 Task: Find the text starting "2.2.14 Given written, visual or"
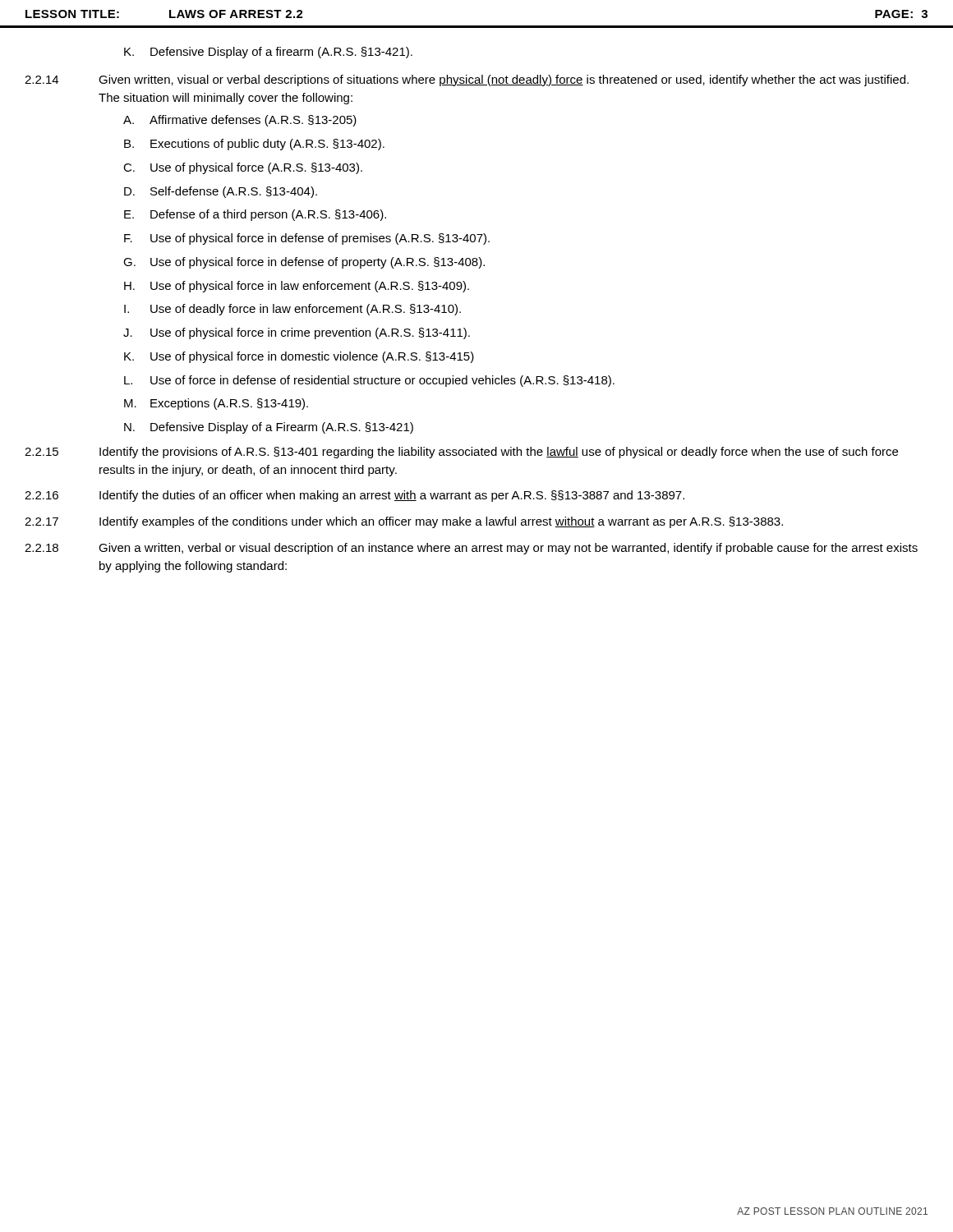click(x=476, y=88)
